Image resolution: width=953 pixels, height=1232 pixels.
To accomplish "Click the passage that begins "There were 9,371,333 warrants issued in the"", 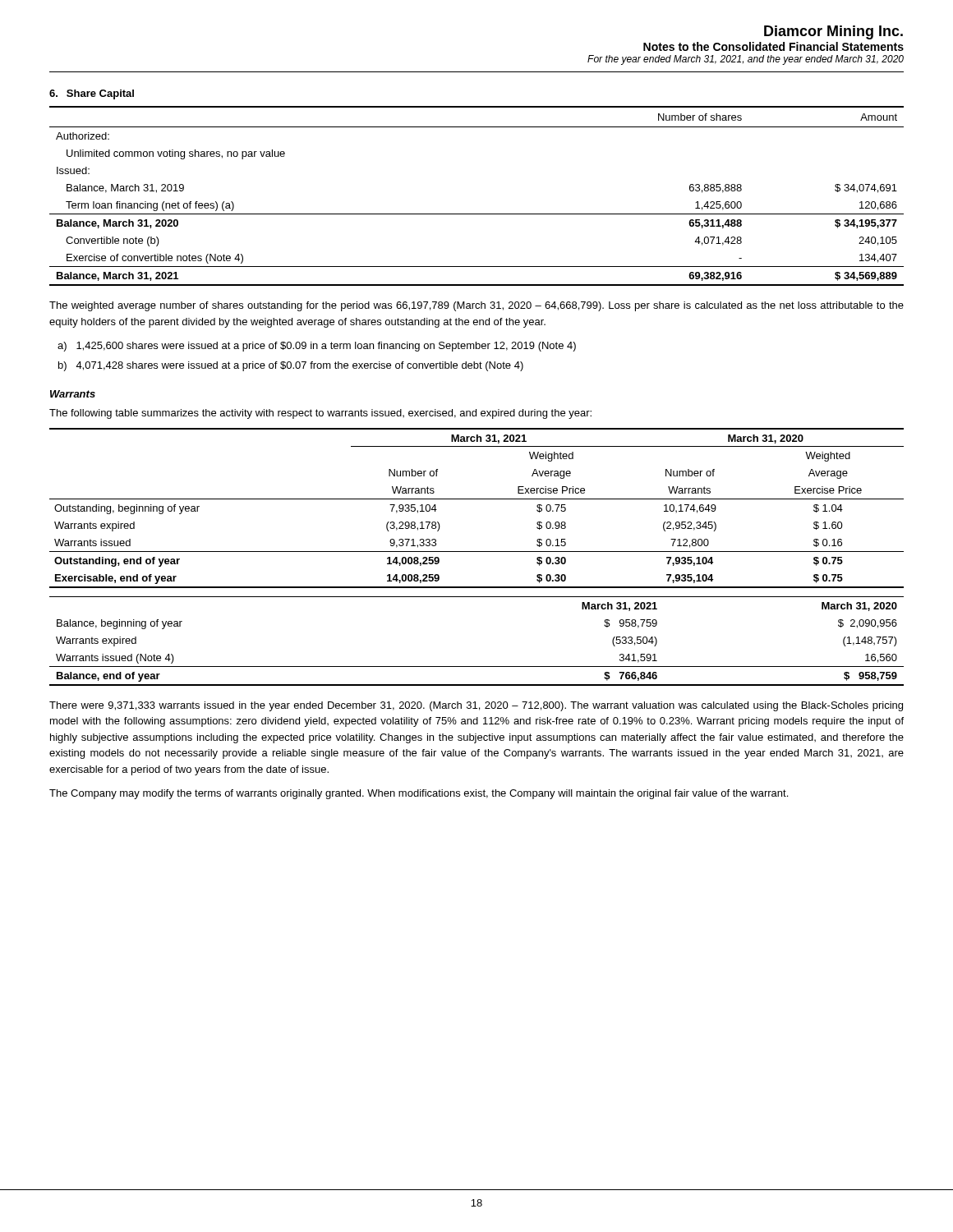I will pos(476,737).
